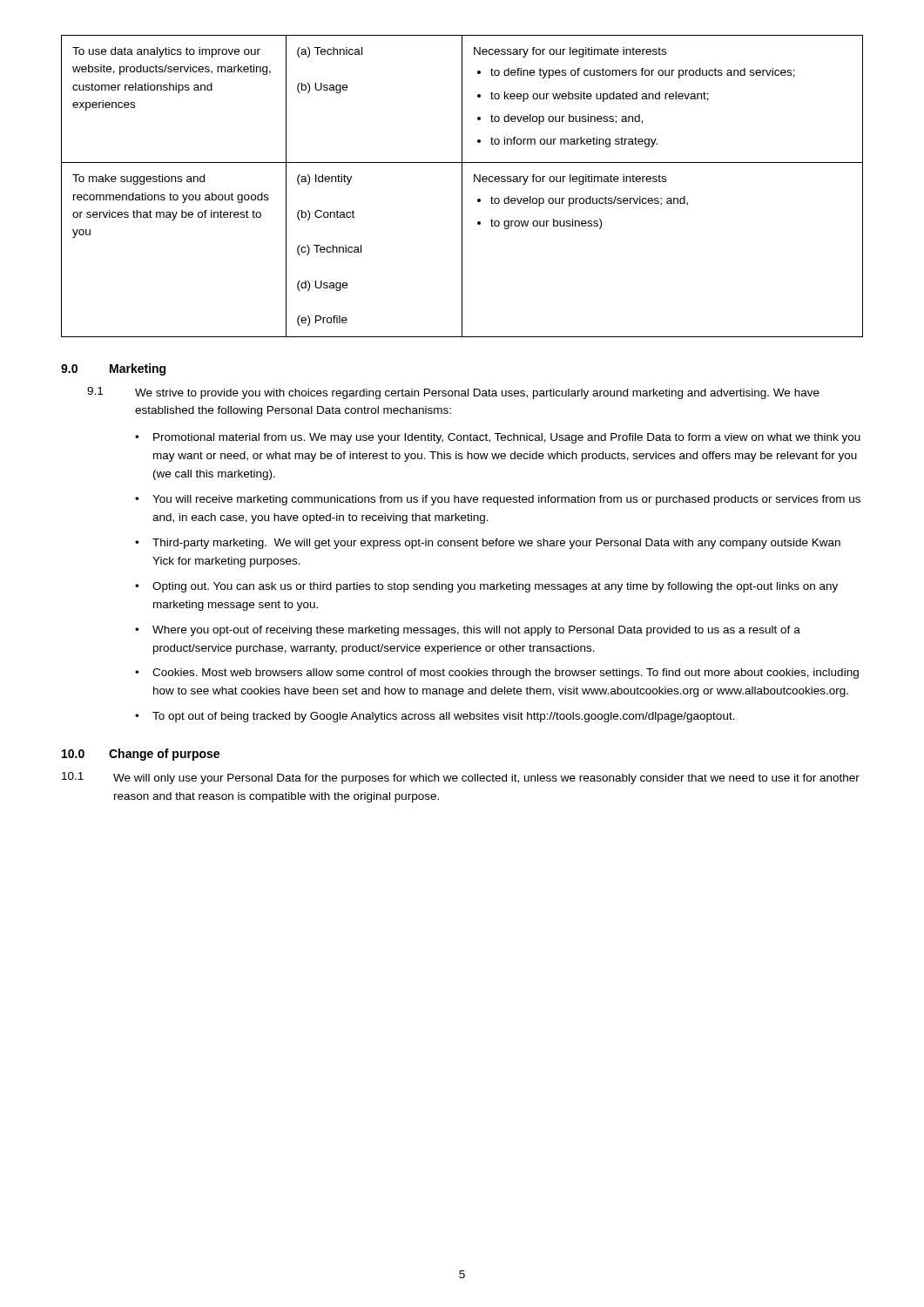This screenshot has width=924, height=1307.
Task: Locate the passage starting "1 We strive to provide you with"
Action: click(x=462, y=402)
